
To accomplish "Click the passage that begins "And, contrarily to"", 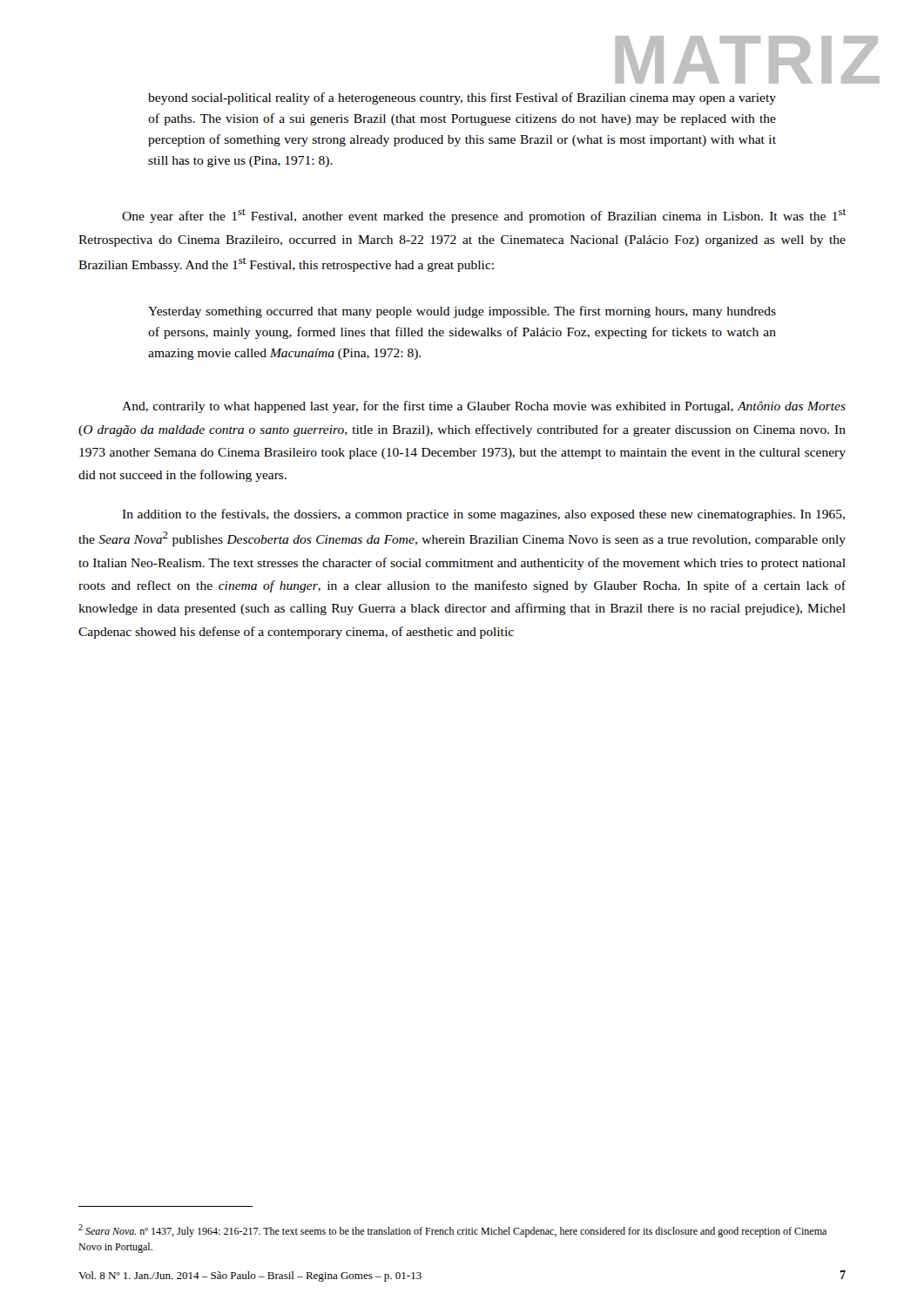I will point(462,440).
